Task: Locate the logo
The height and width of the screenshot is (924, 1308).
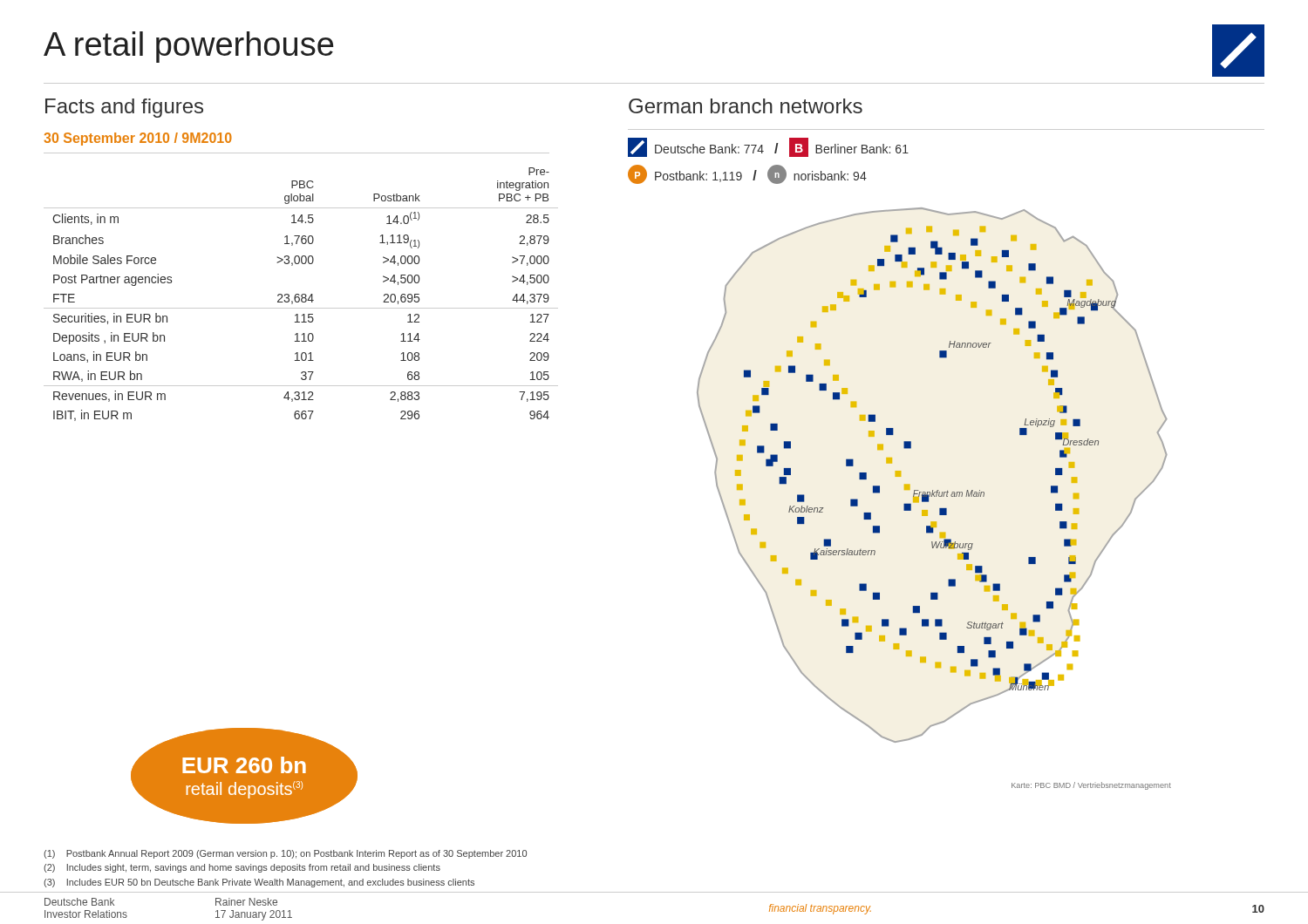Action: [1238, 51]
